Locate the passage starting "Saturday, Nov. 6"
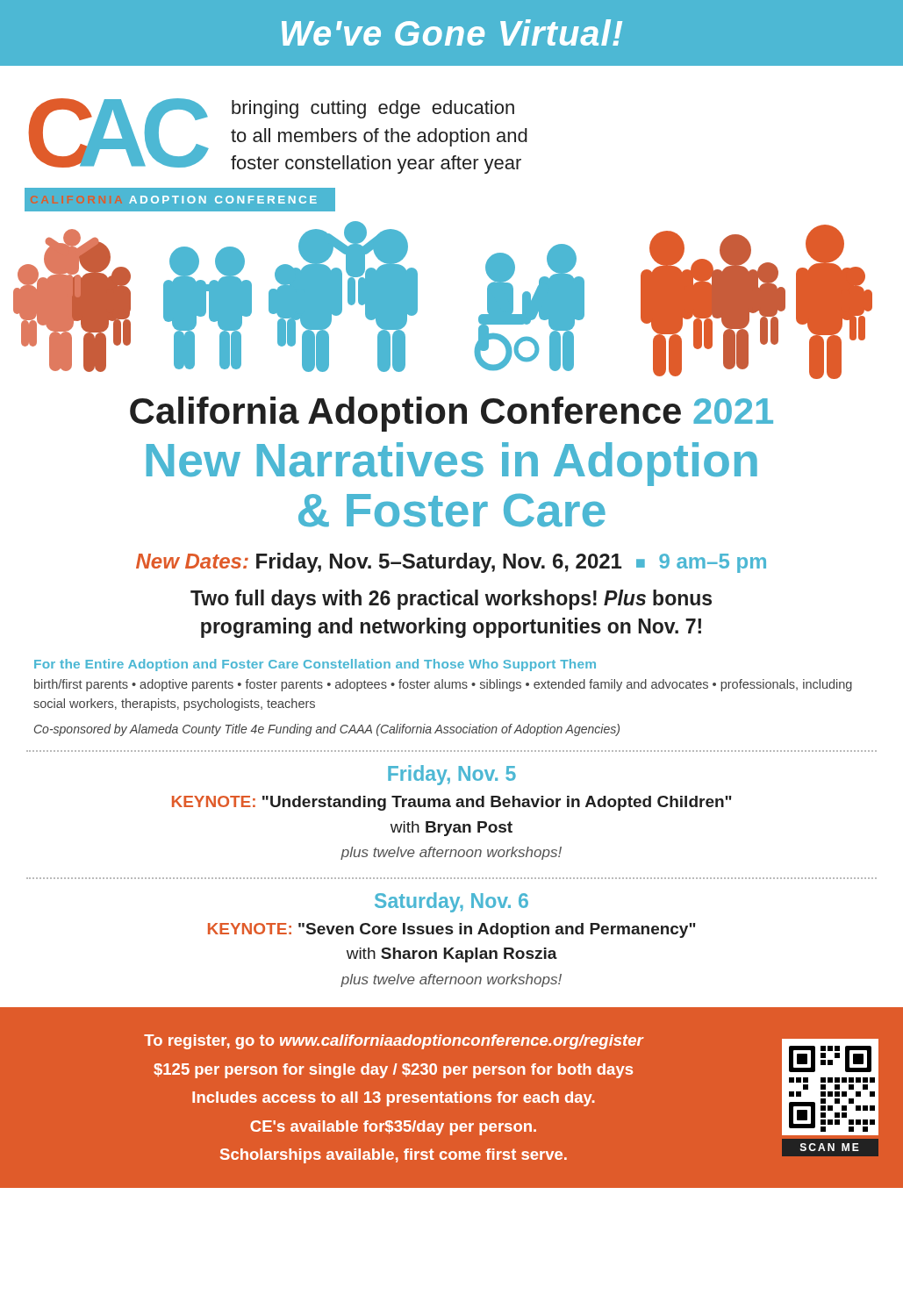The height and width of the screenshot is (1316, 903). [x=452, y=901]
